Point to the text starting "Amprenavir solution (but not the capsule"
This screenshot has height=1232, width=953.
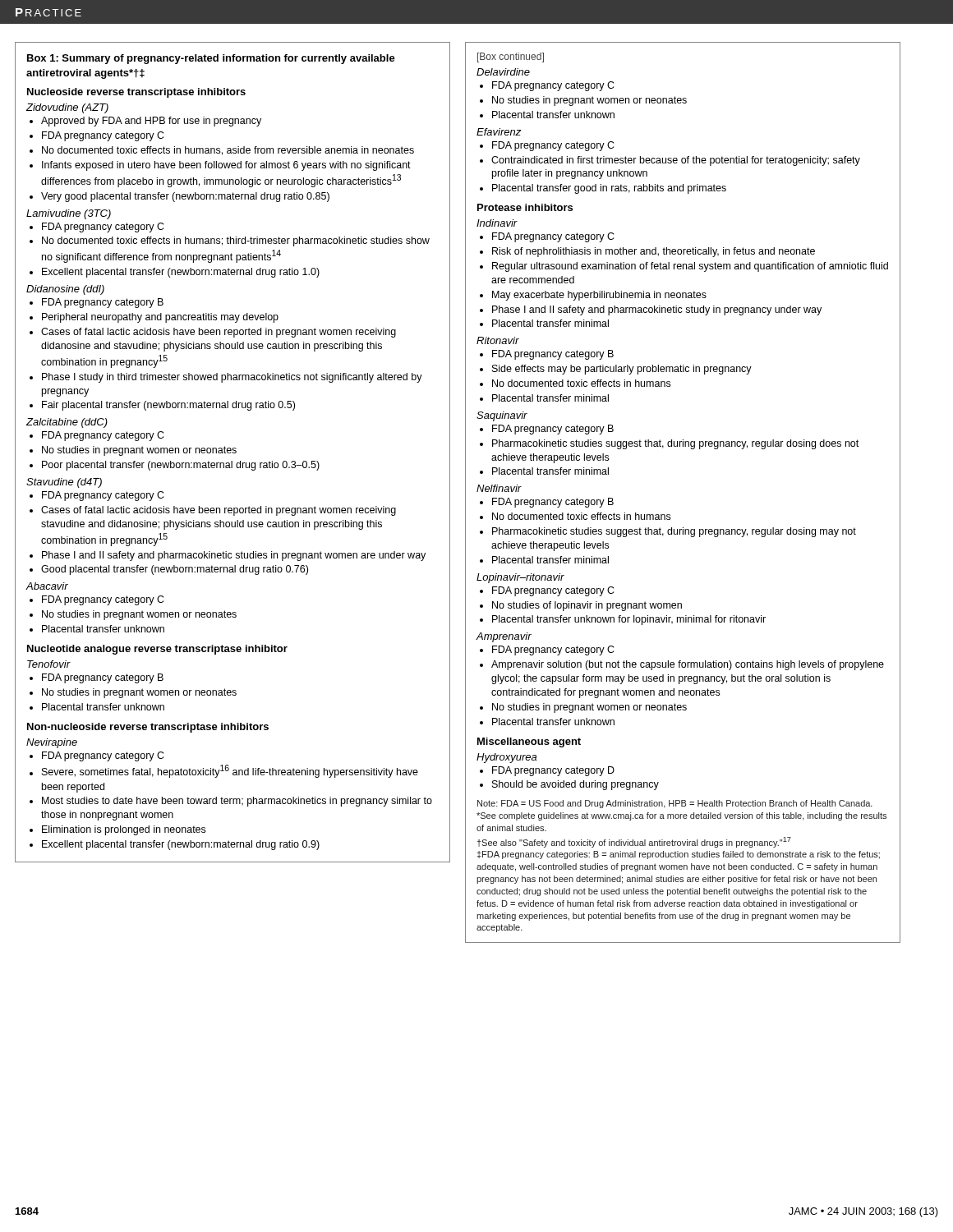coord(688,678)
